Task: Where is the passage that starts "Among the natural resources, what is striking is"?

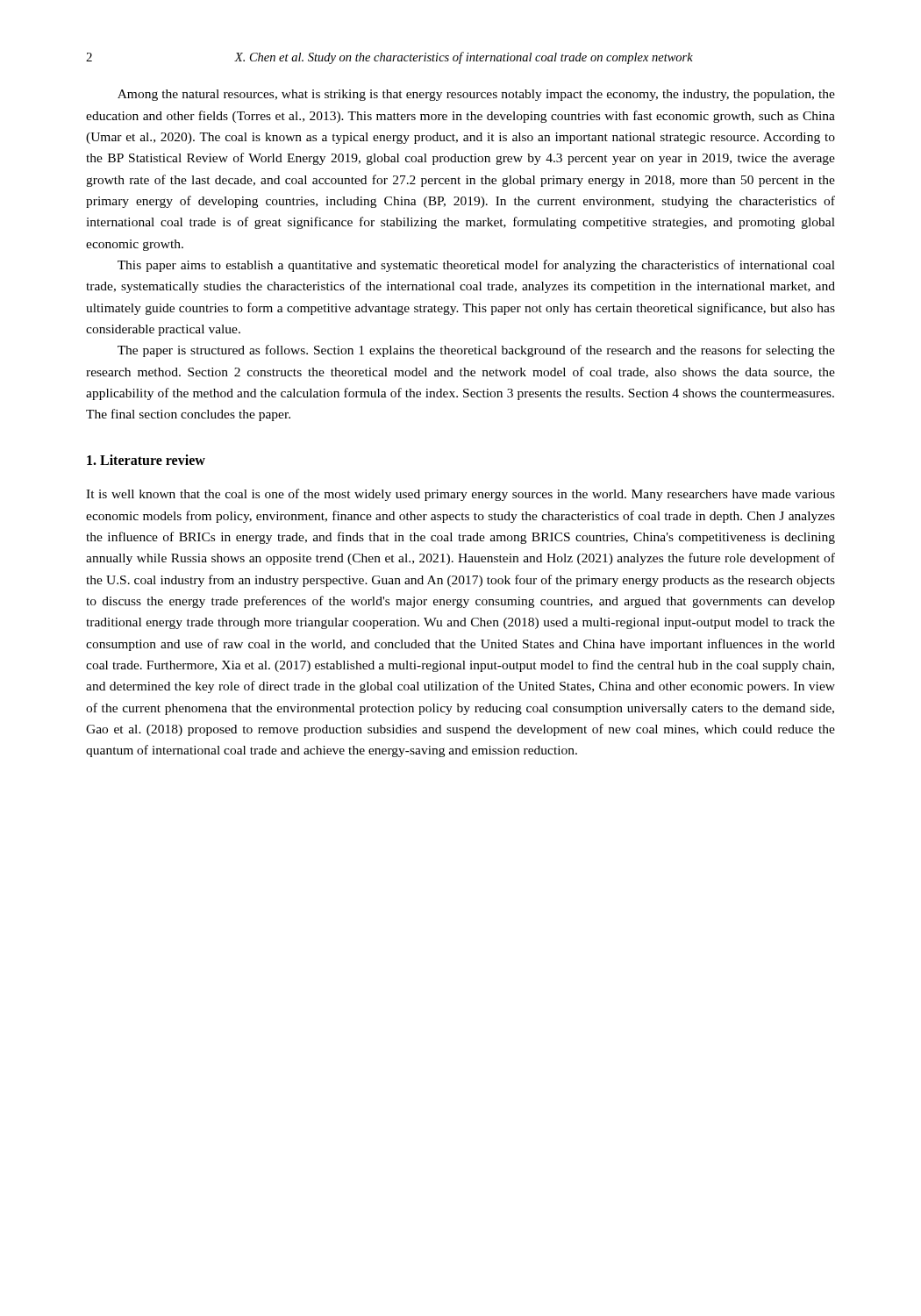Action: pos(460,169)
